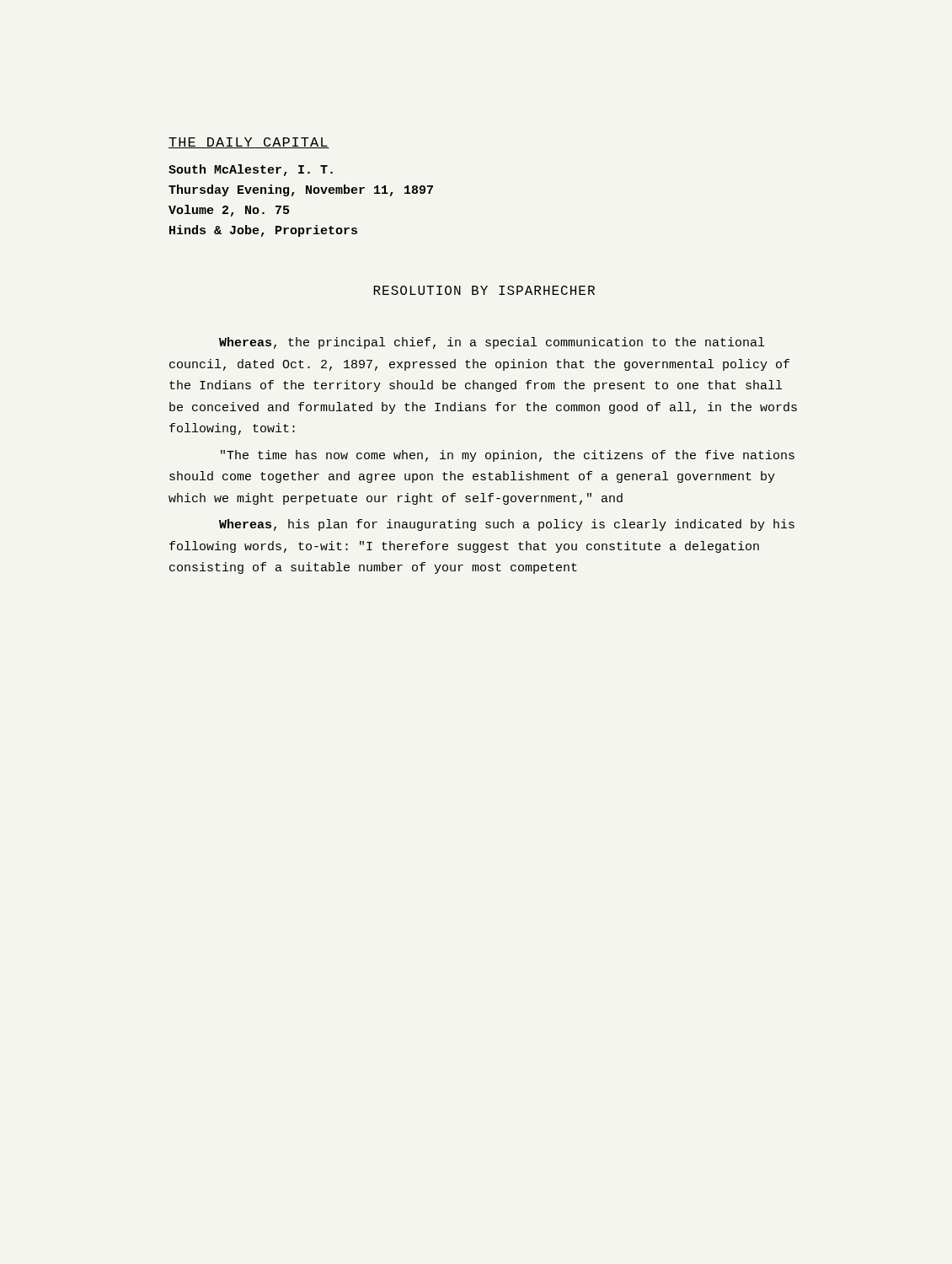This screenshot has width=952, height=1264.
Task: Locate the text block starting "South McAlester, I. T. Thursday Evening, November"
Action: (x=301, y=201)
